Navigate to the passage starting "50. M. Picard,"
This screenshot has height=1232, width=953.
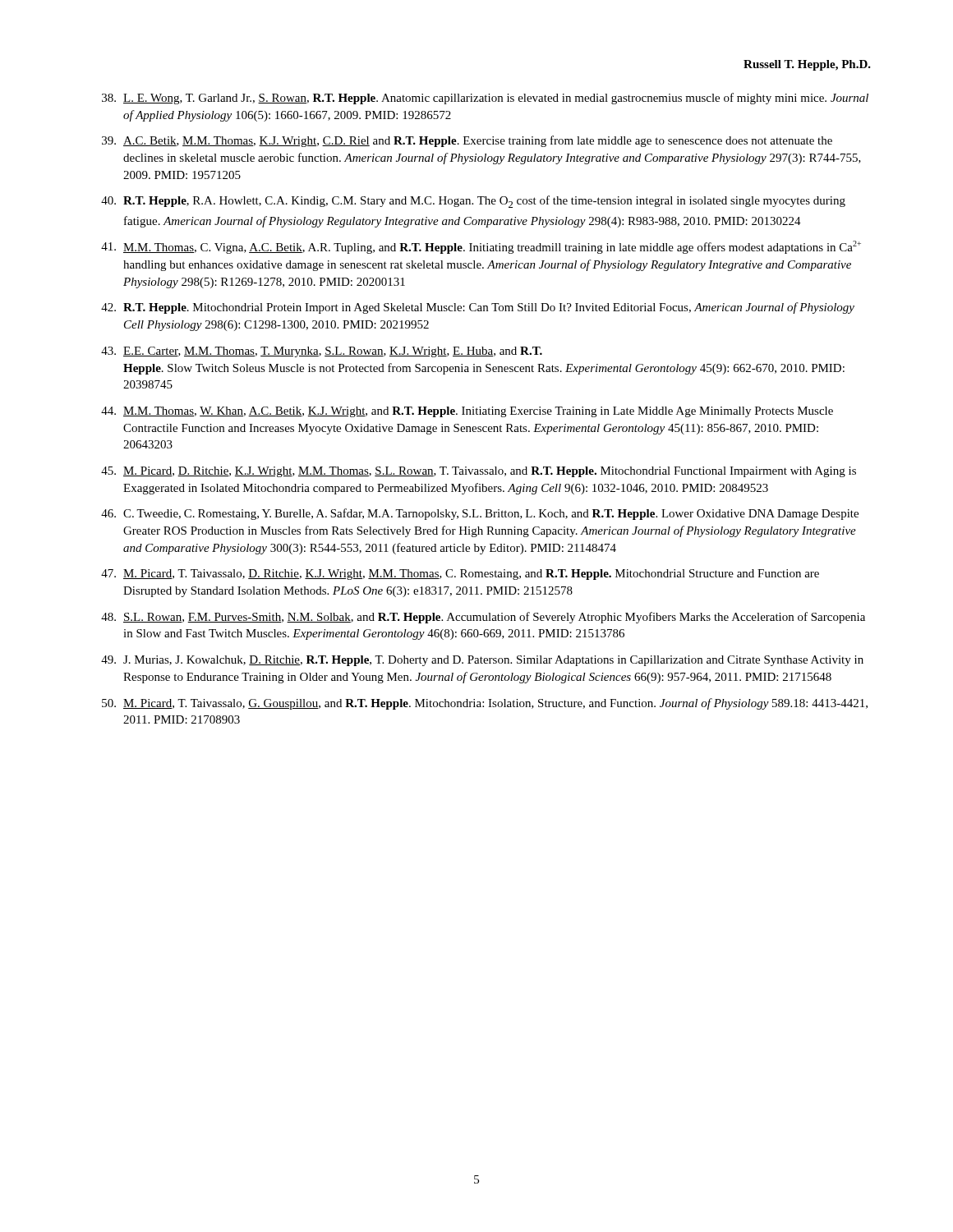tap(476, 711)
